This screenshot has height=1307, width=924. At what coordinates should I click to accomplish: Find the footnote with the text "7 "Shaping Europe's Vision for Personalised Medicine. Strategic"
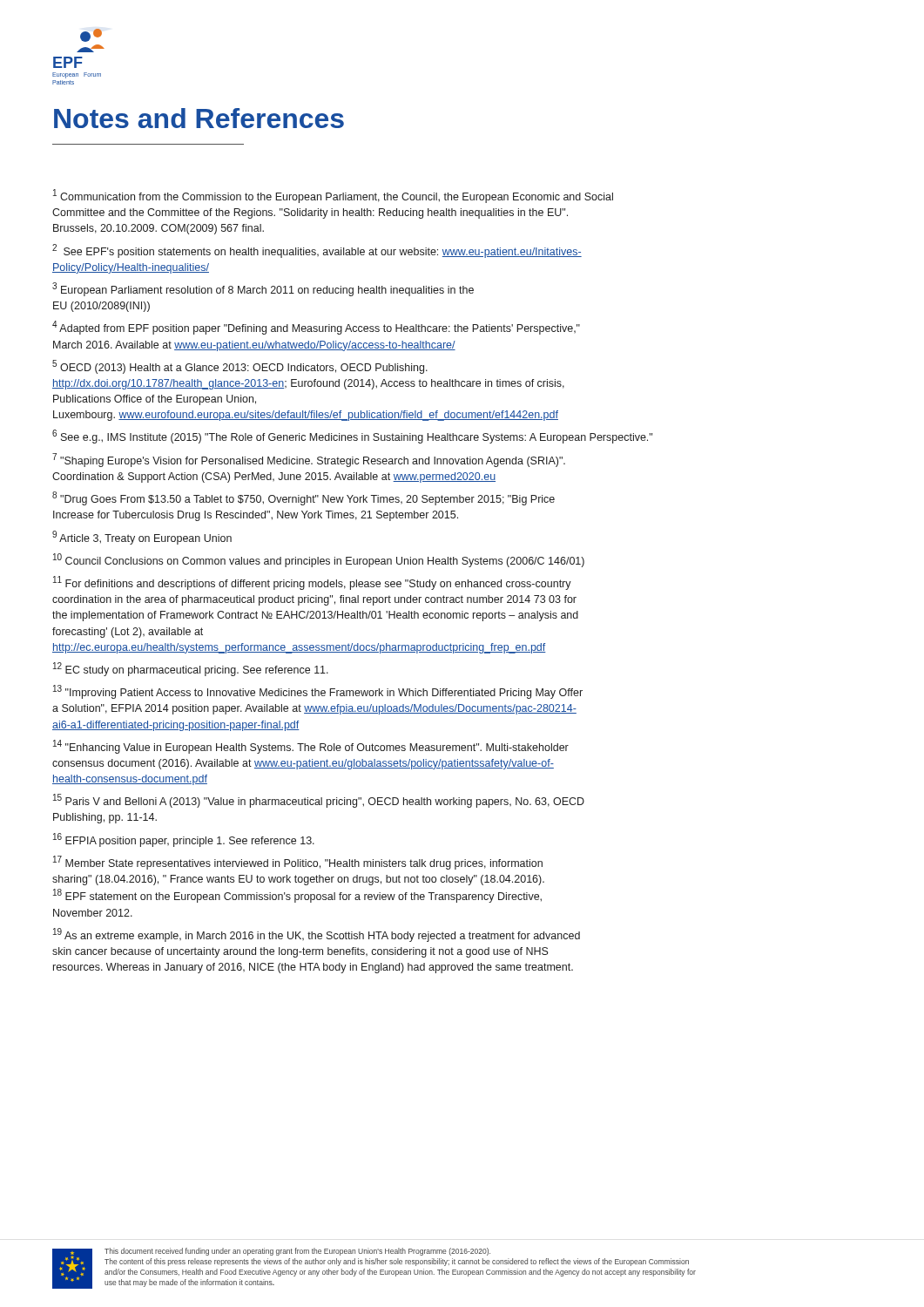click(309, 467)
